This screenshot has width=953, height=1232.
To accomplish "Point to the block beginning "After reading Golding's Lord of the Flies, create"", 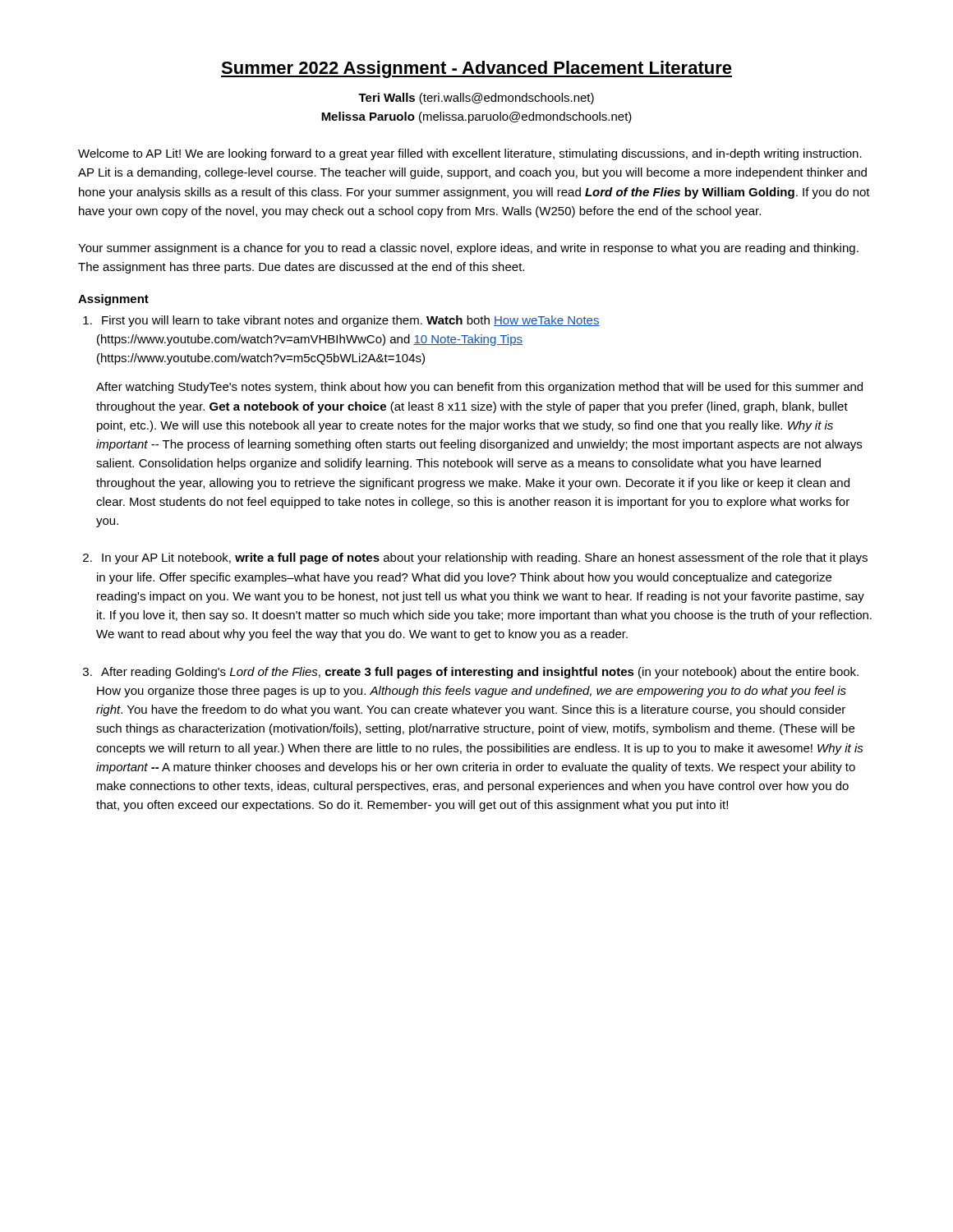I will 486,738.
